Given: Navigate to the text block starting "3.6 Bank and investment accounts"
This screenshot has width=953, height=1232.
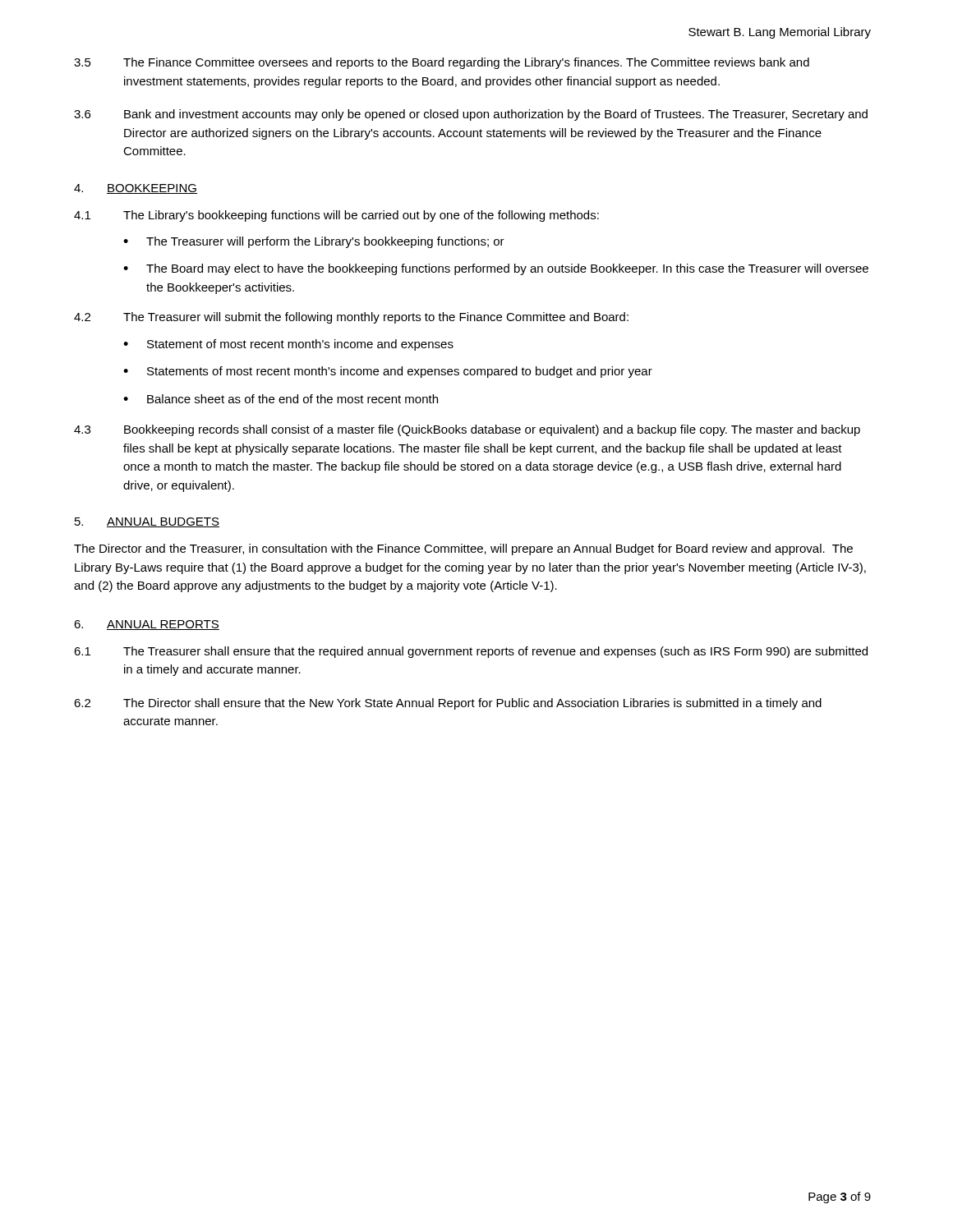Looking at the screenshot, I should 472,133.
